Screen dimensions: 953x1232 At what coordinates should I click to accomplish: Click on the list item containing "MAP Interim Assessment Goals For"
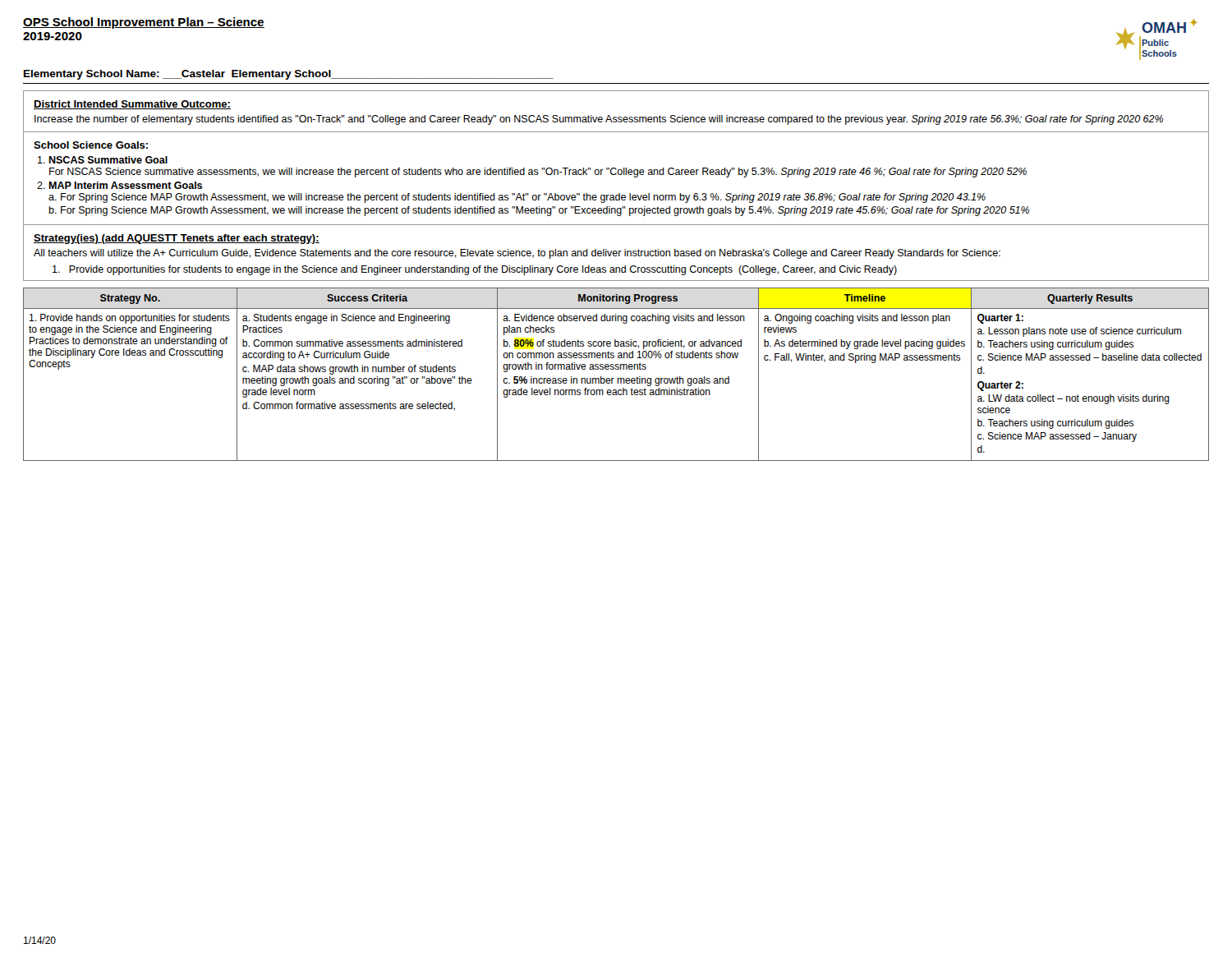click(623, 198)
